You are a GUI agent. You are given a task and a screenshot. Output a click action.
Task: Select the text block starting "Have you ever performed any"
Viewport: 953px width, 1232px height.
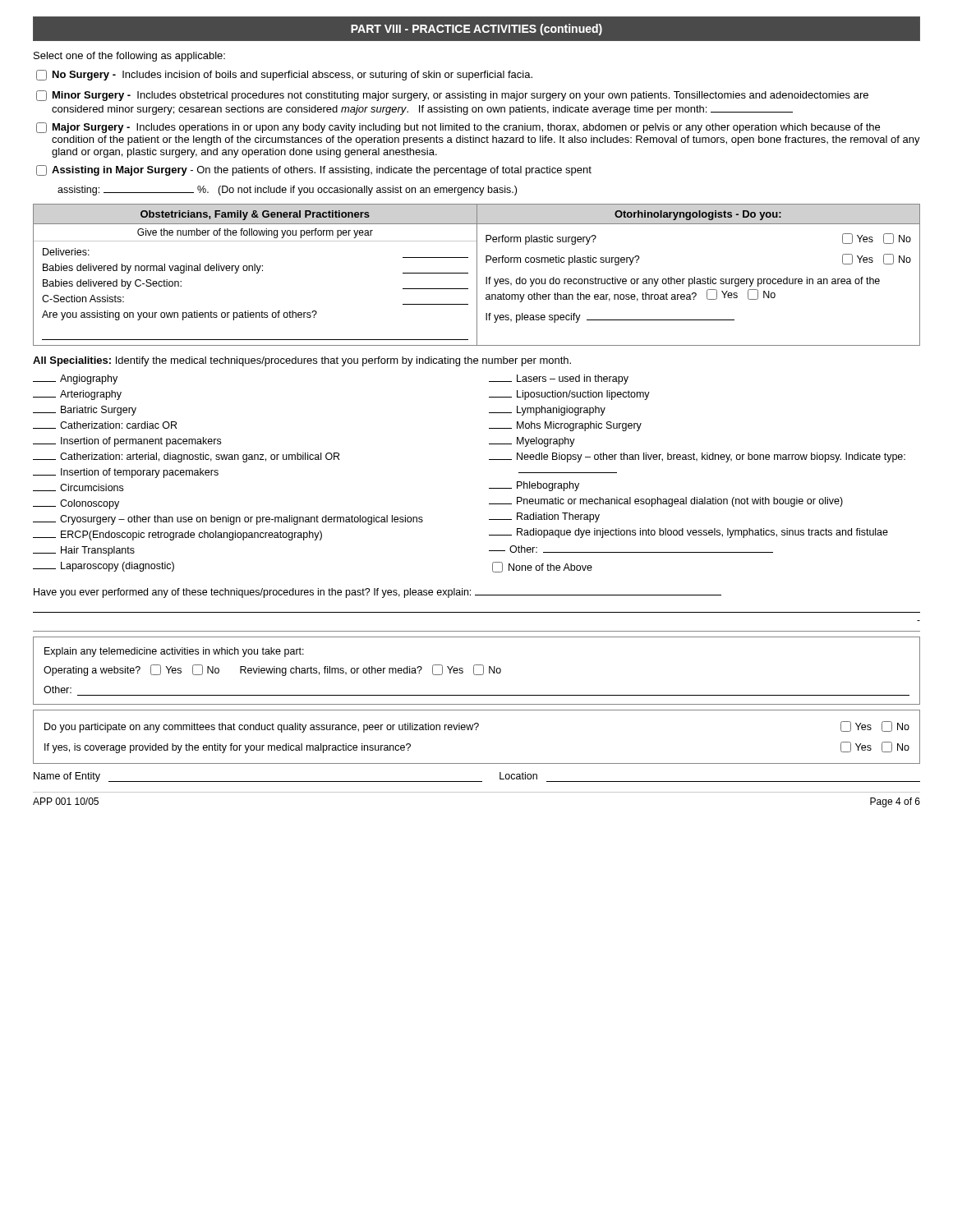(x=377, y=591)
